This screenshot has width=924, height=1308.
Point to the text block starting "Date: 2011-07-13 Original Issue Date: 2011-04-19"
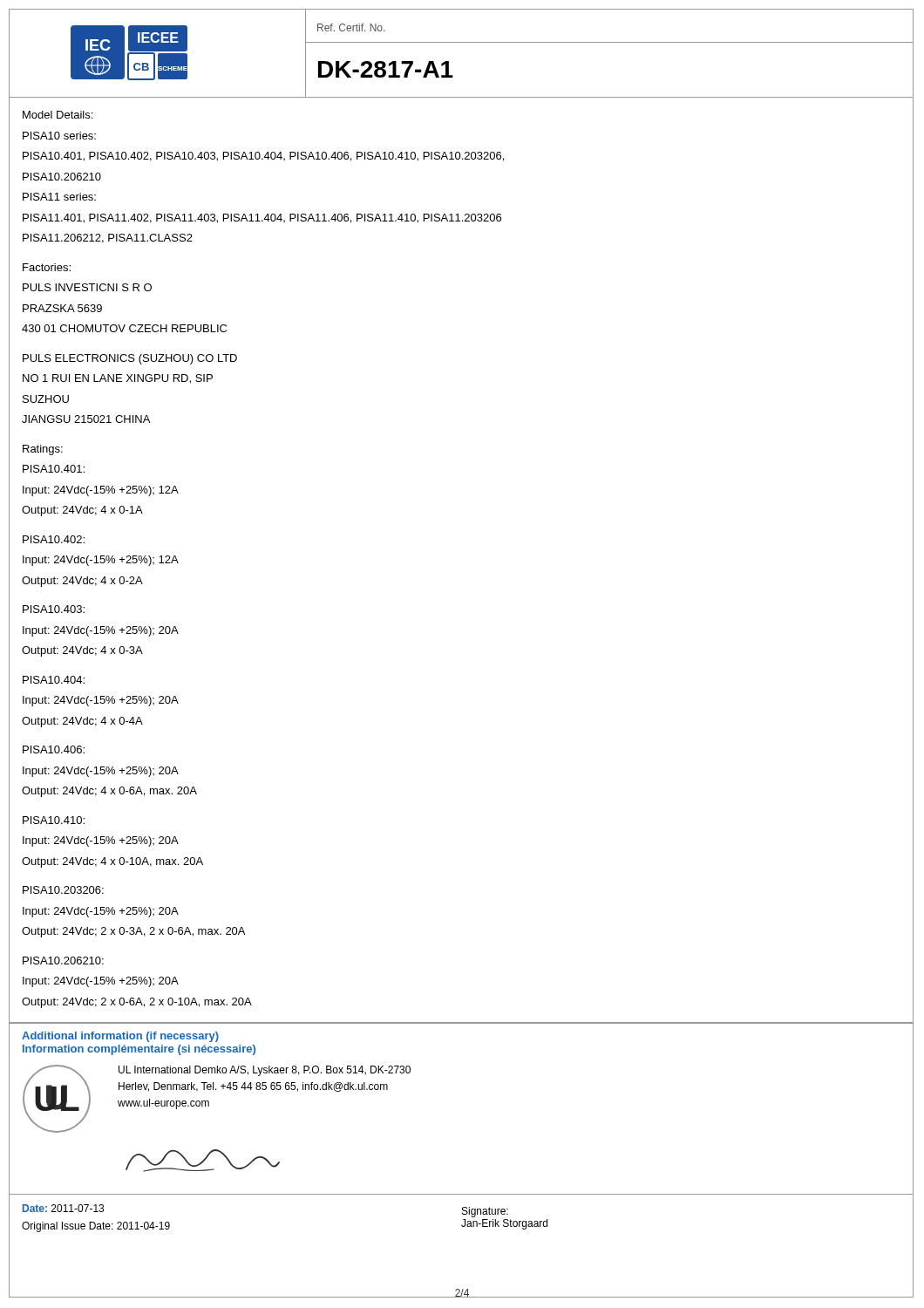coord(96,1217)
